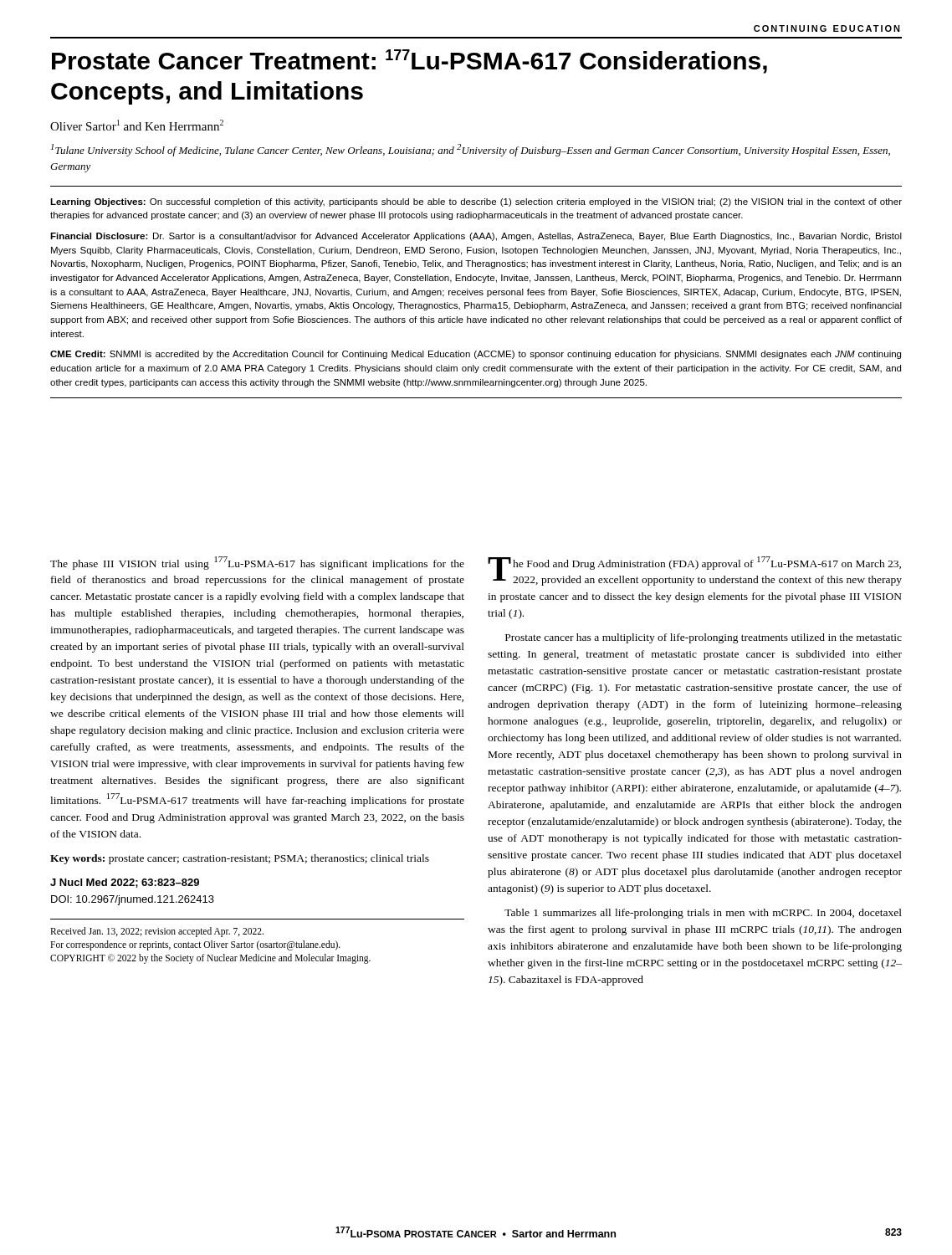Find the element starting "J Nucl Med 2022;"
This screenshot has width=952, height=1255.
click(125, 883)
